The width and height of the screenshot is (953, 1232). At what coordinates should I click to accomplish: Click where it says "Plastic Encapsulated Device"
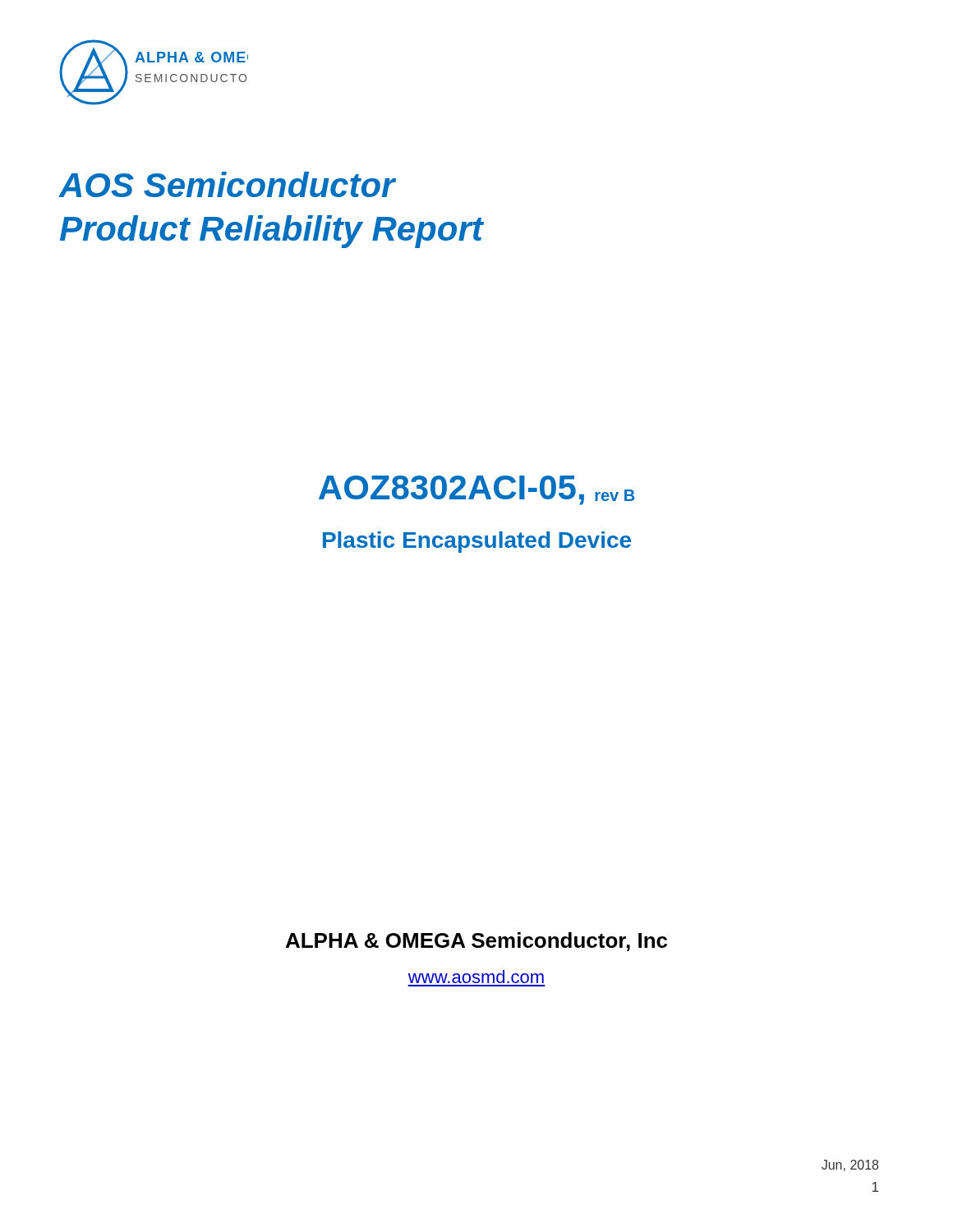pos(476,540)
